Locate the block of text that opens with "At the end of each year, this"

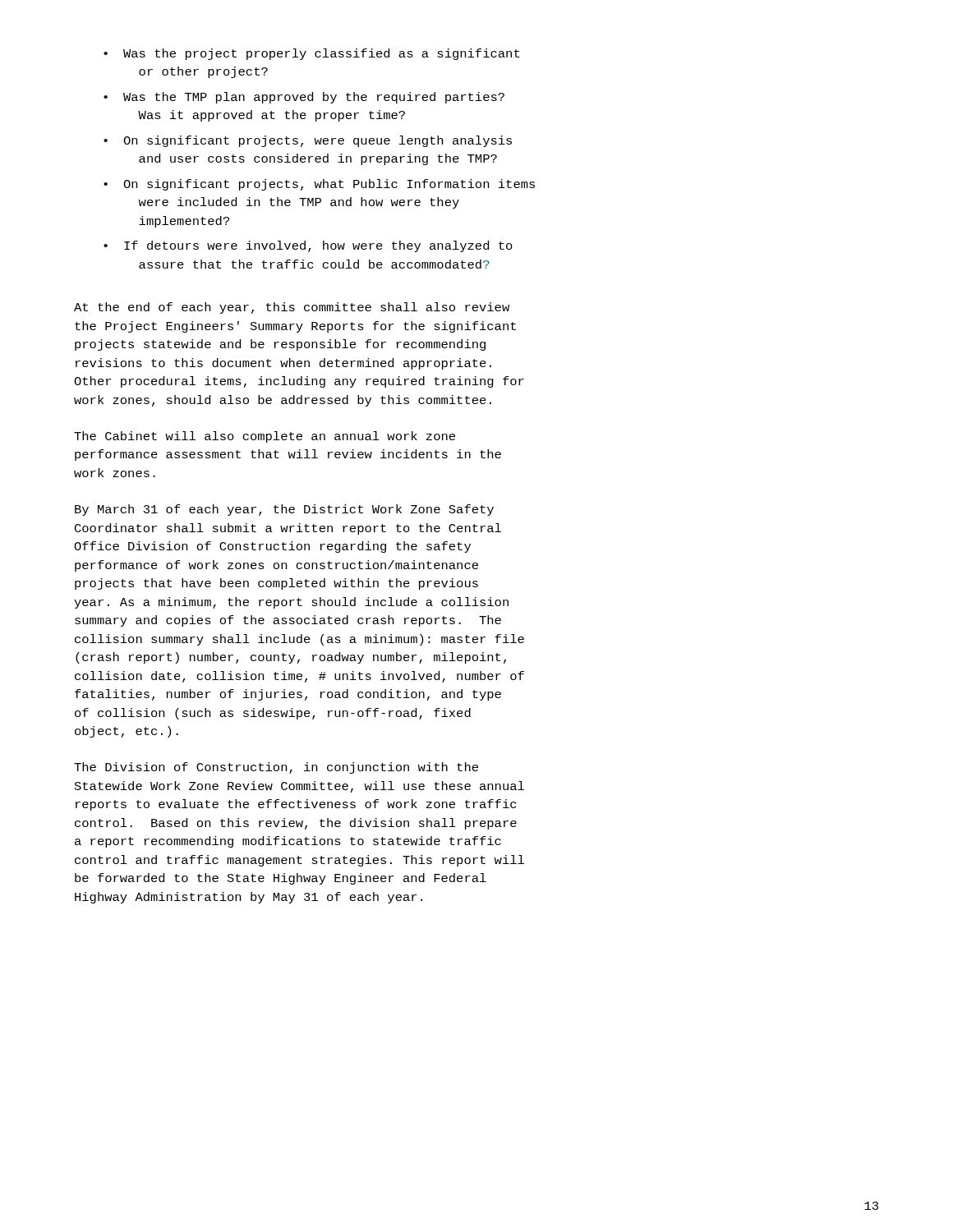click(x=299, y=354)
